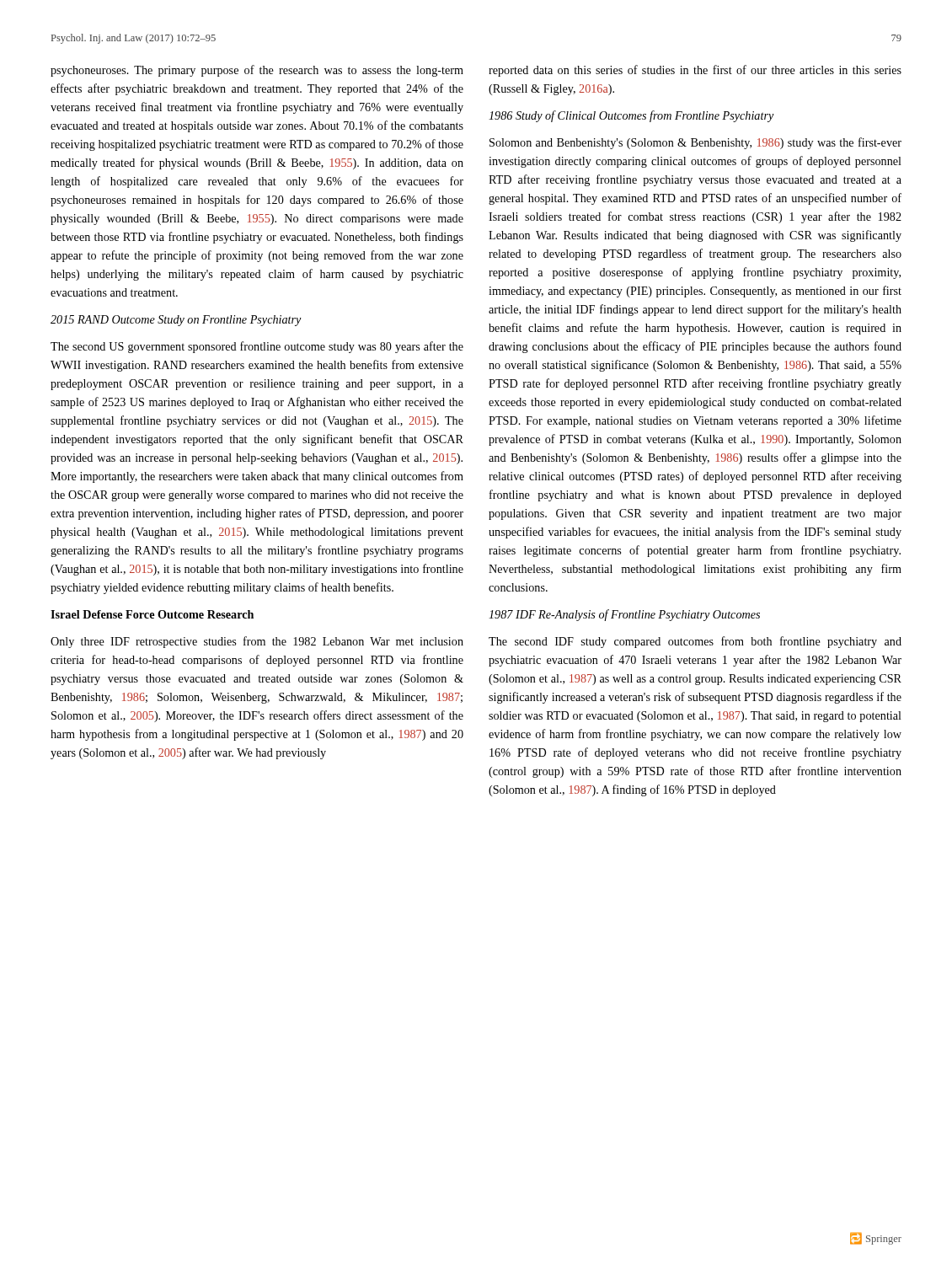Click on the section header that reads "Israel Defense Force Outcome Research"

tap(257, 614)
